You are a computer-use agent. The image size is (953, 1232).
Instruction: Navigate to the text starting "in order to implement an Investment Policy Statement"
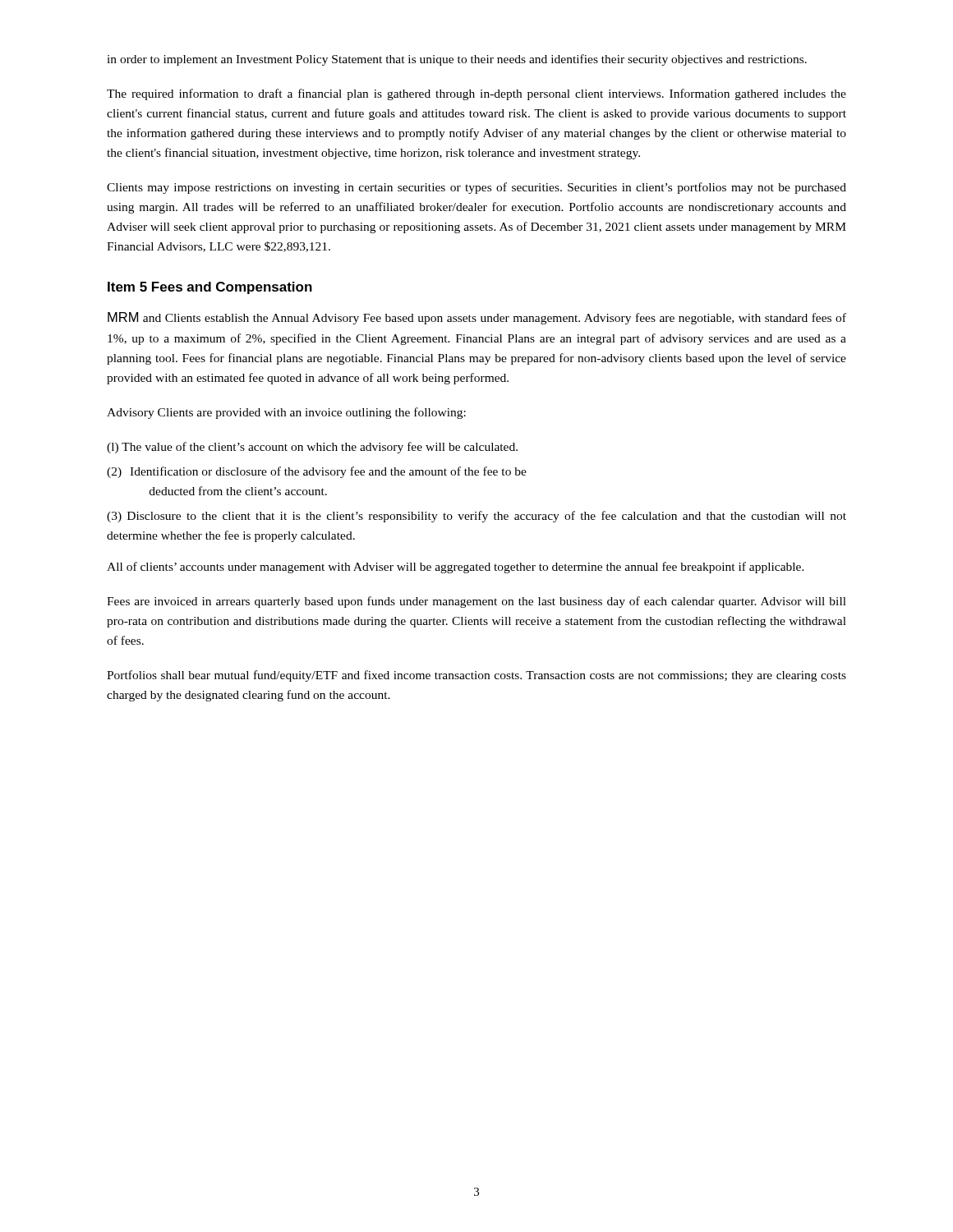[x=476, y=59]
